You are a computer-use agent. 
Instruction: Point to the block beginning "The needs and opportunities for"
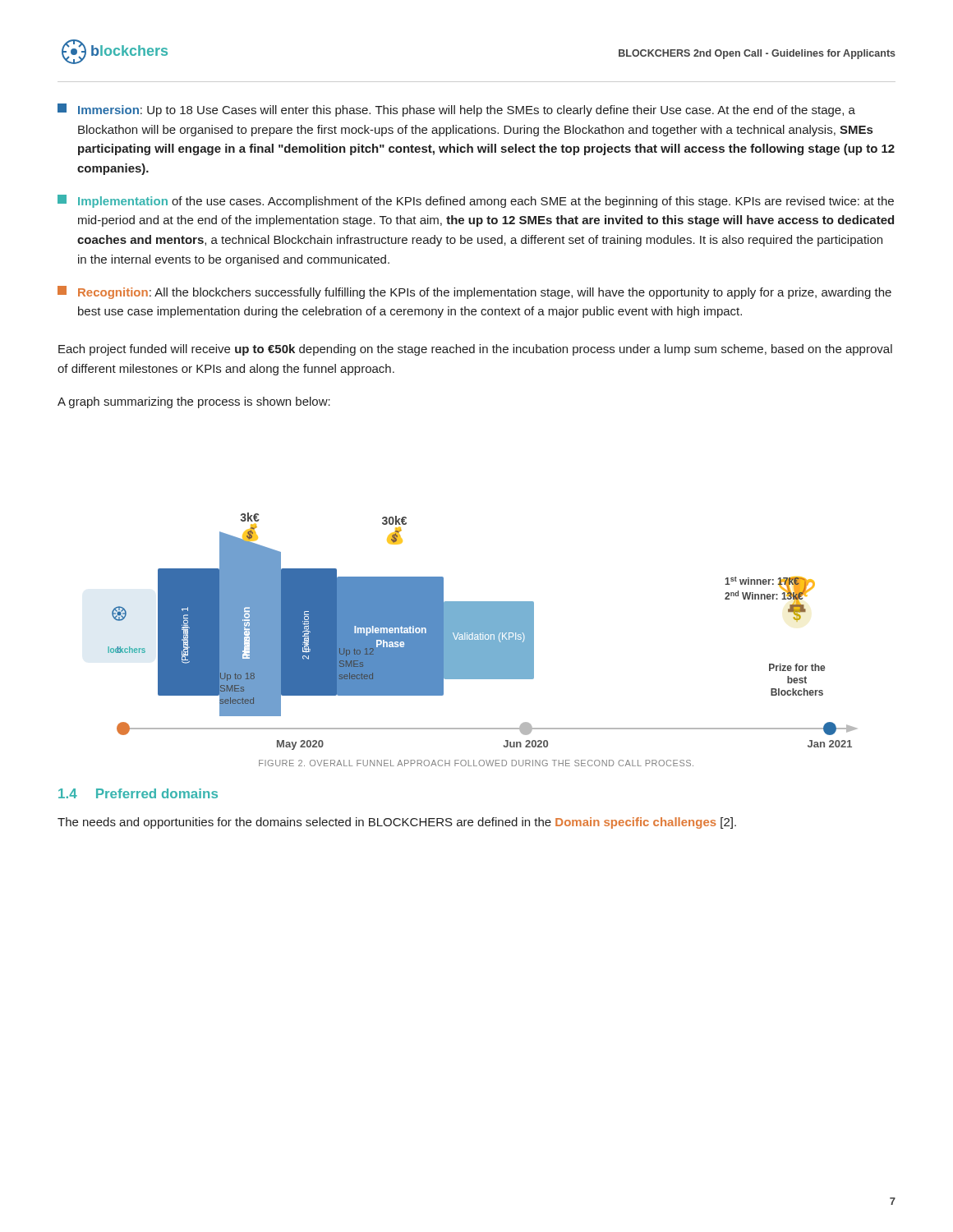click(397, 822)
